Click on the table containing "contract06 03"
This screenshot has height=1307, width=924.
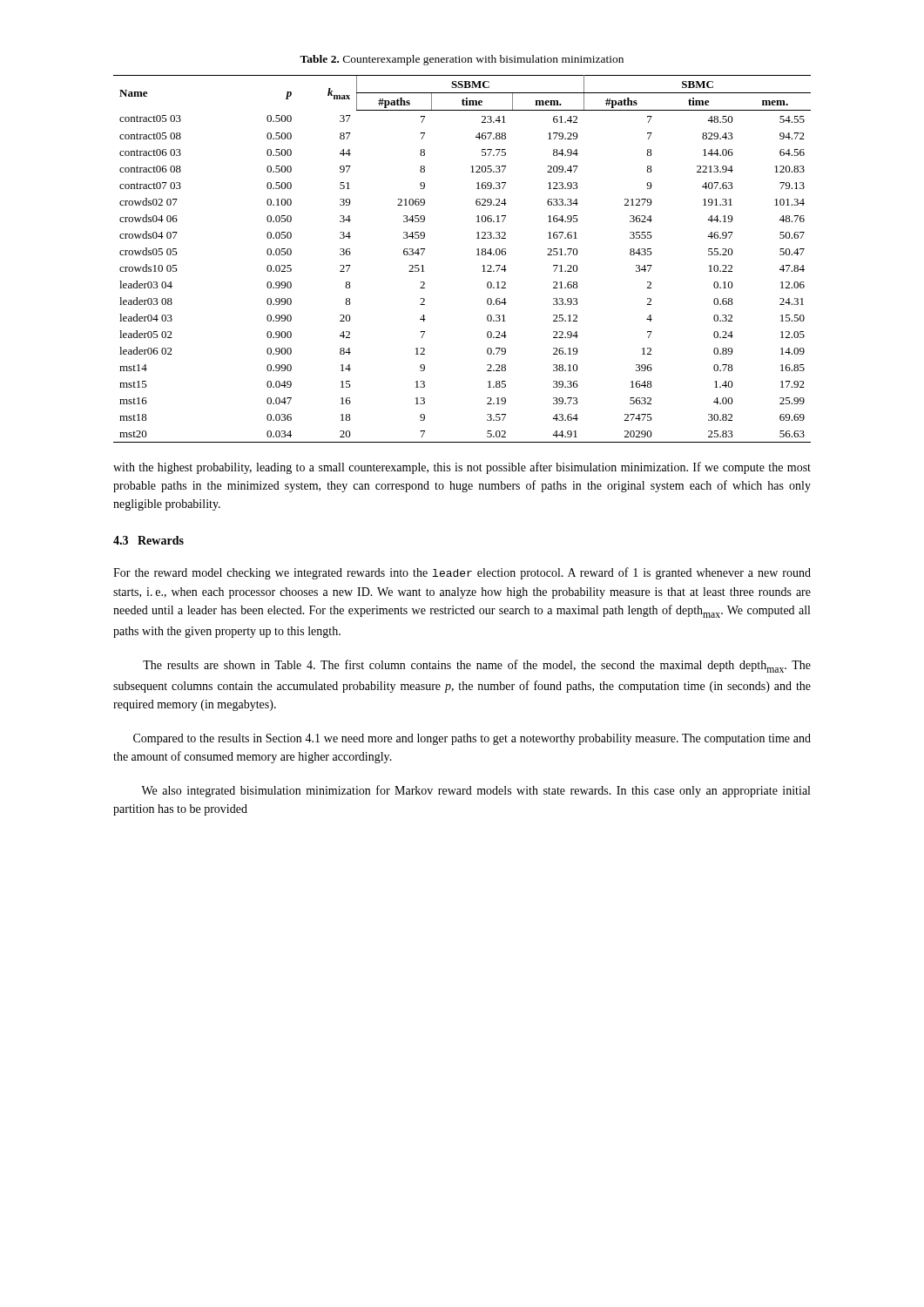462,259
